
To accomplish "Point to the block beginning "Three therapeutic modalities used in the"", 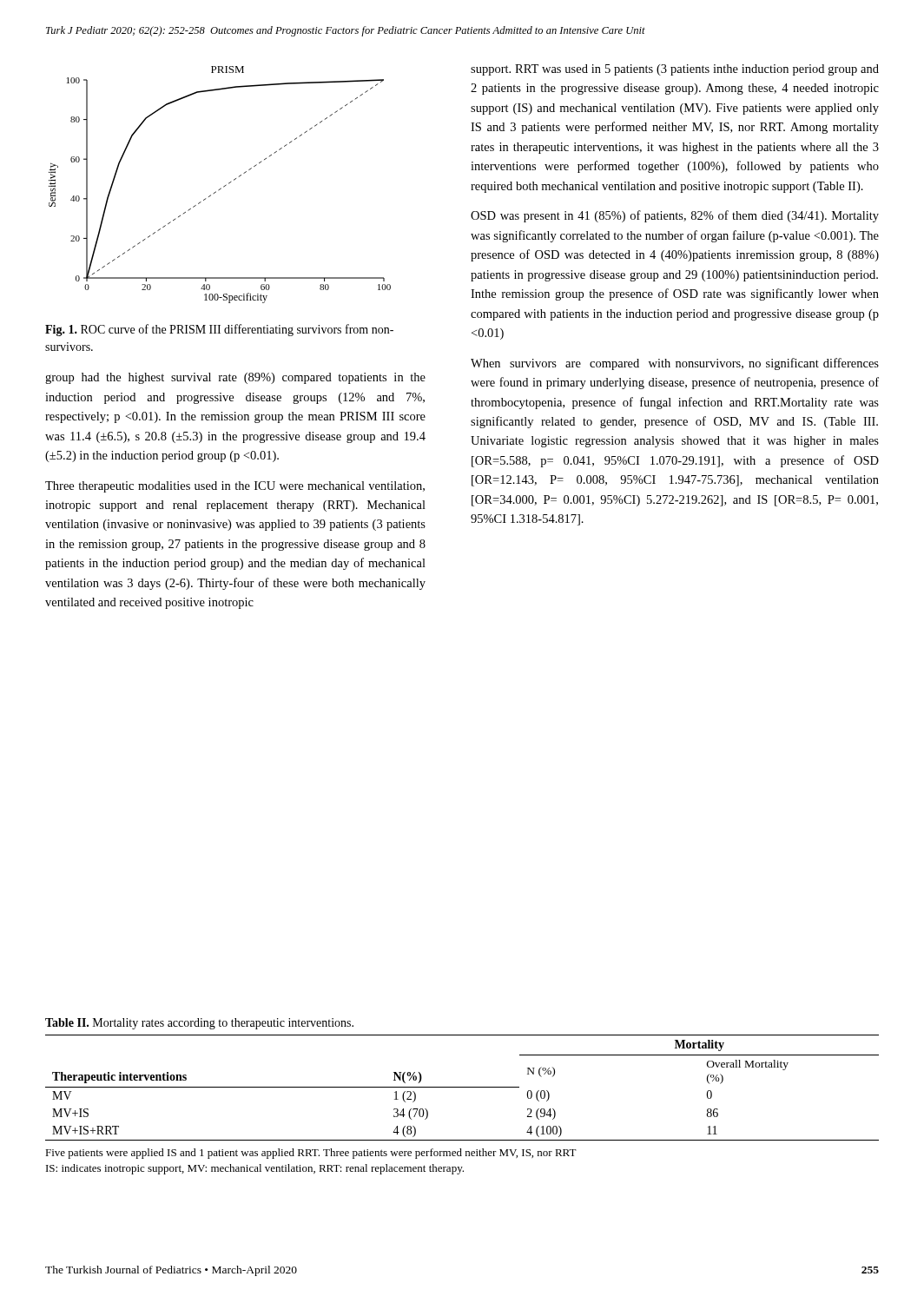I will coord(235,544).
